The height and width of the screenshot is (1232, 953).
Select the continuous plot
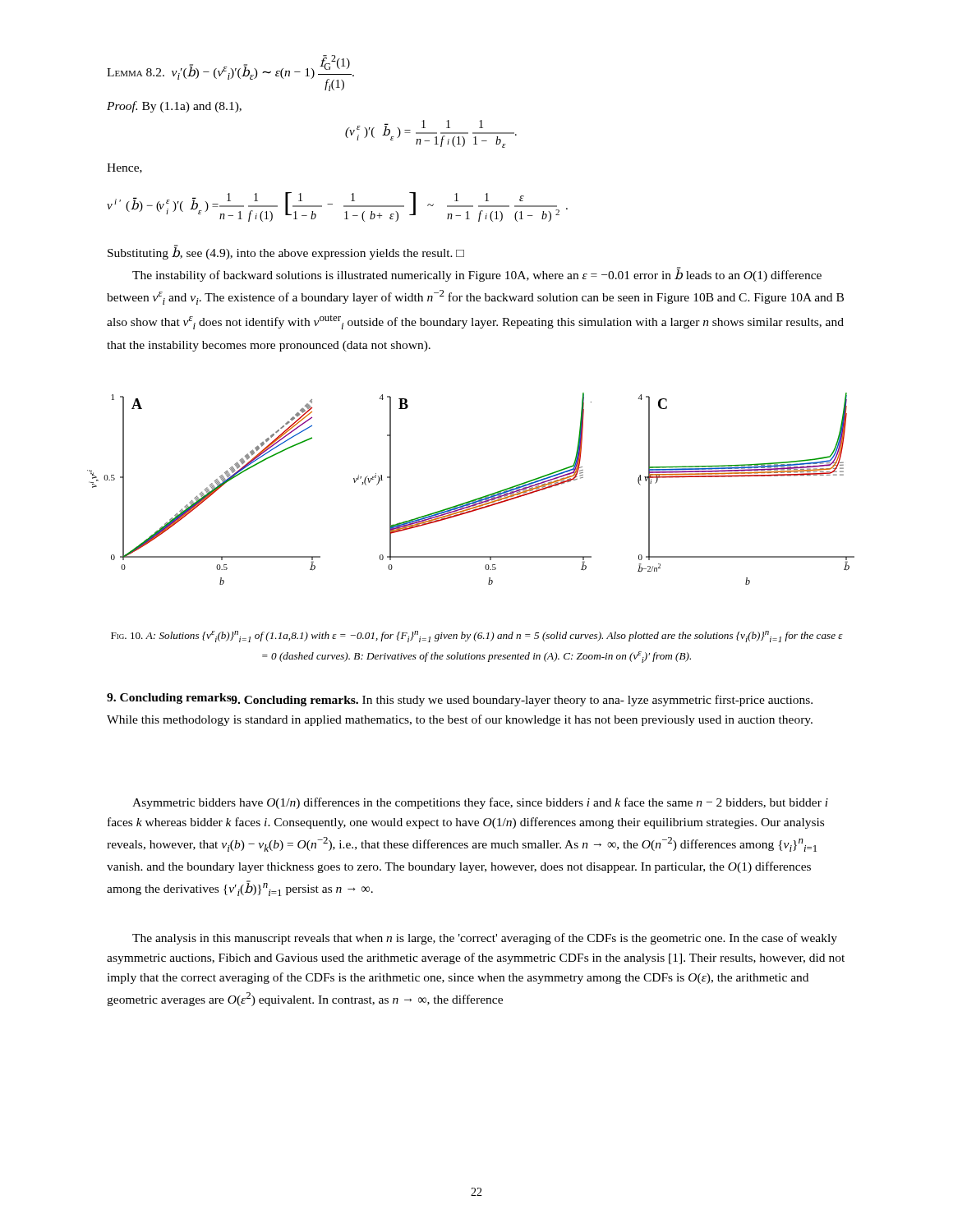point(476,503)
